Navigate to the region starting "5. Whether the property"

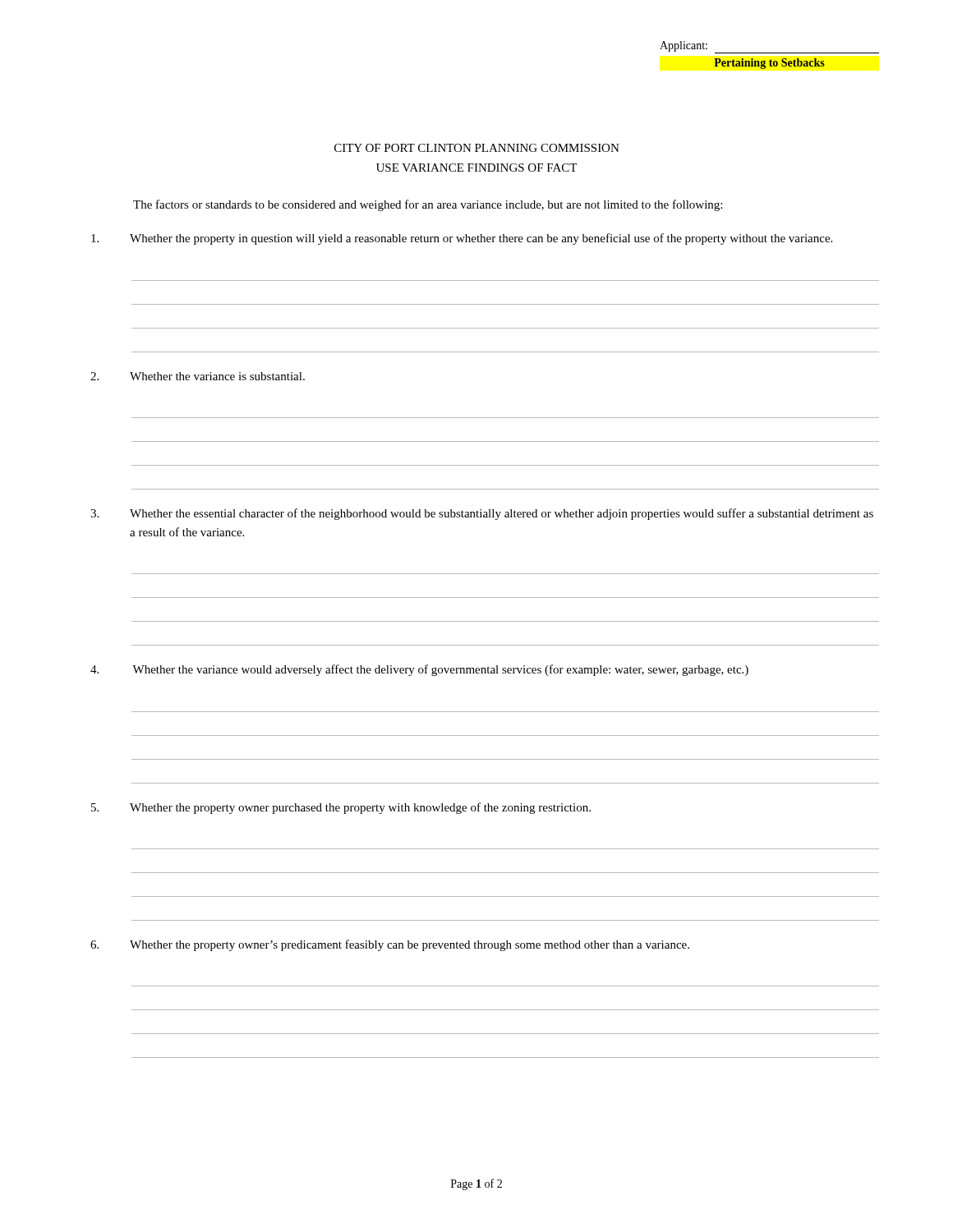(x=341, y=808)
